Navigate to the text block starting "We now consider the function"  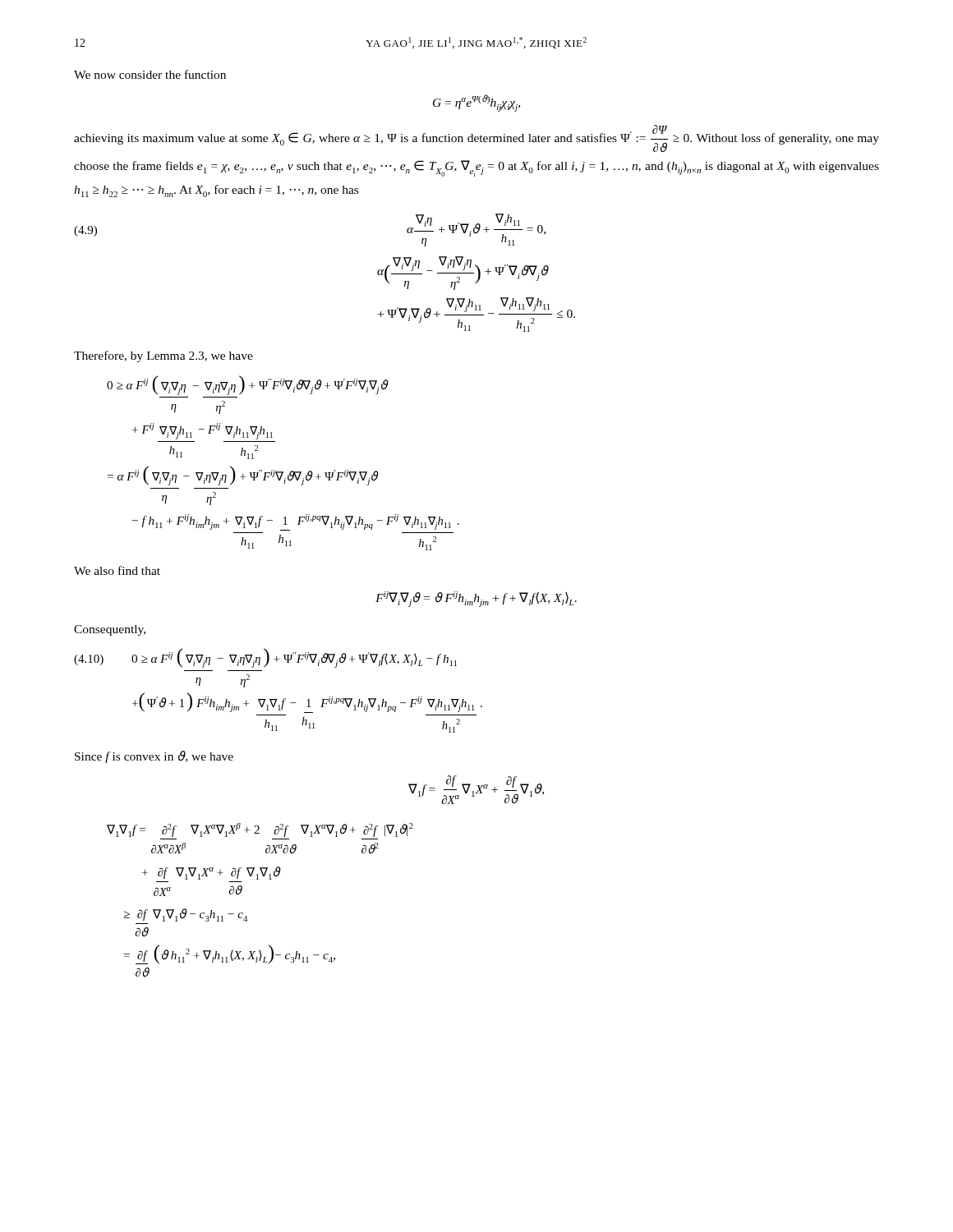pos(150,74)
